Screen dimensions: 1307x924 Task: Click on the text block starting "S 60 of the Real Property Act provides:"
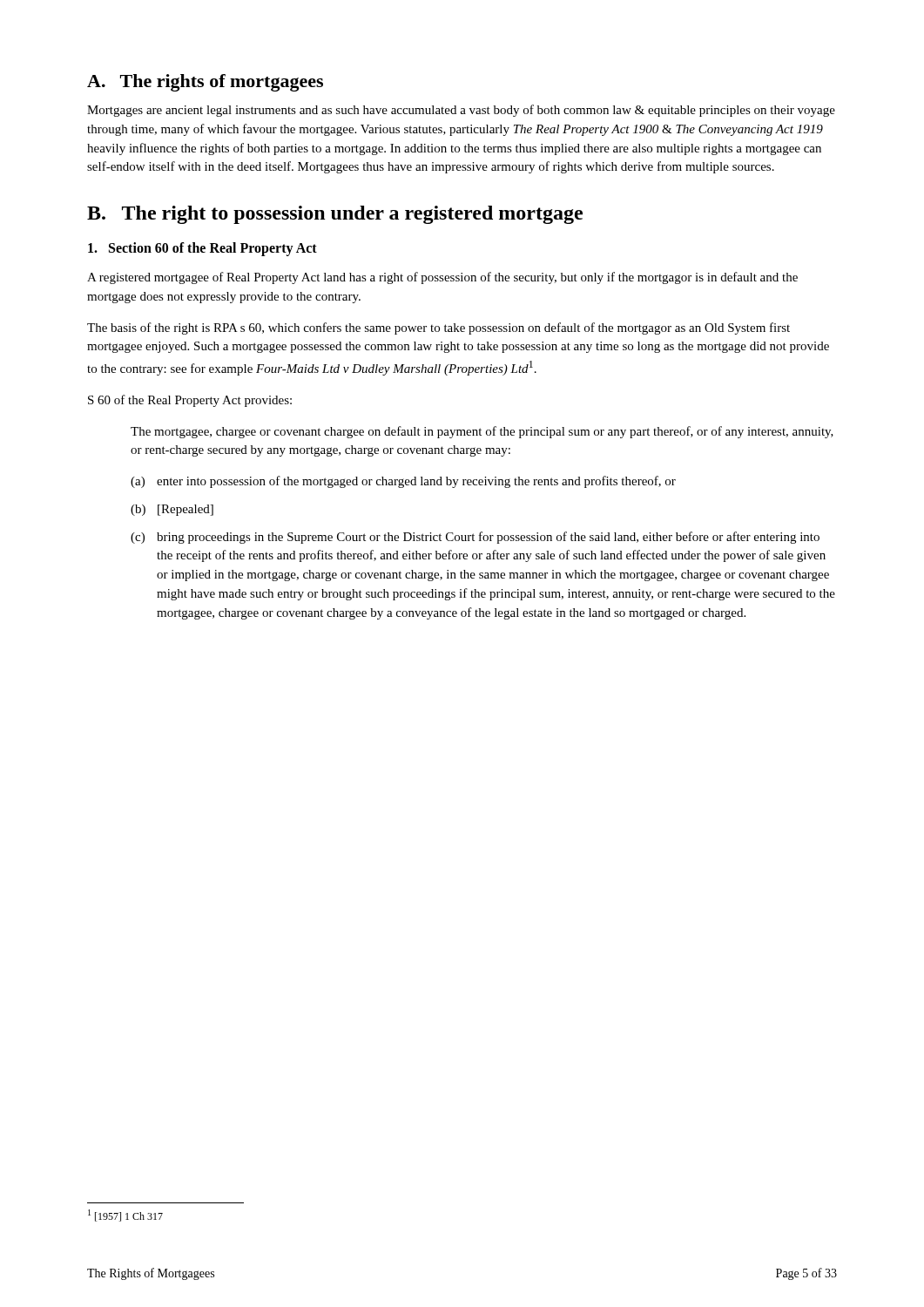pos(190,401)
